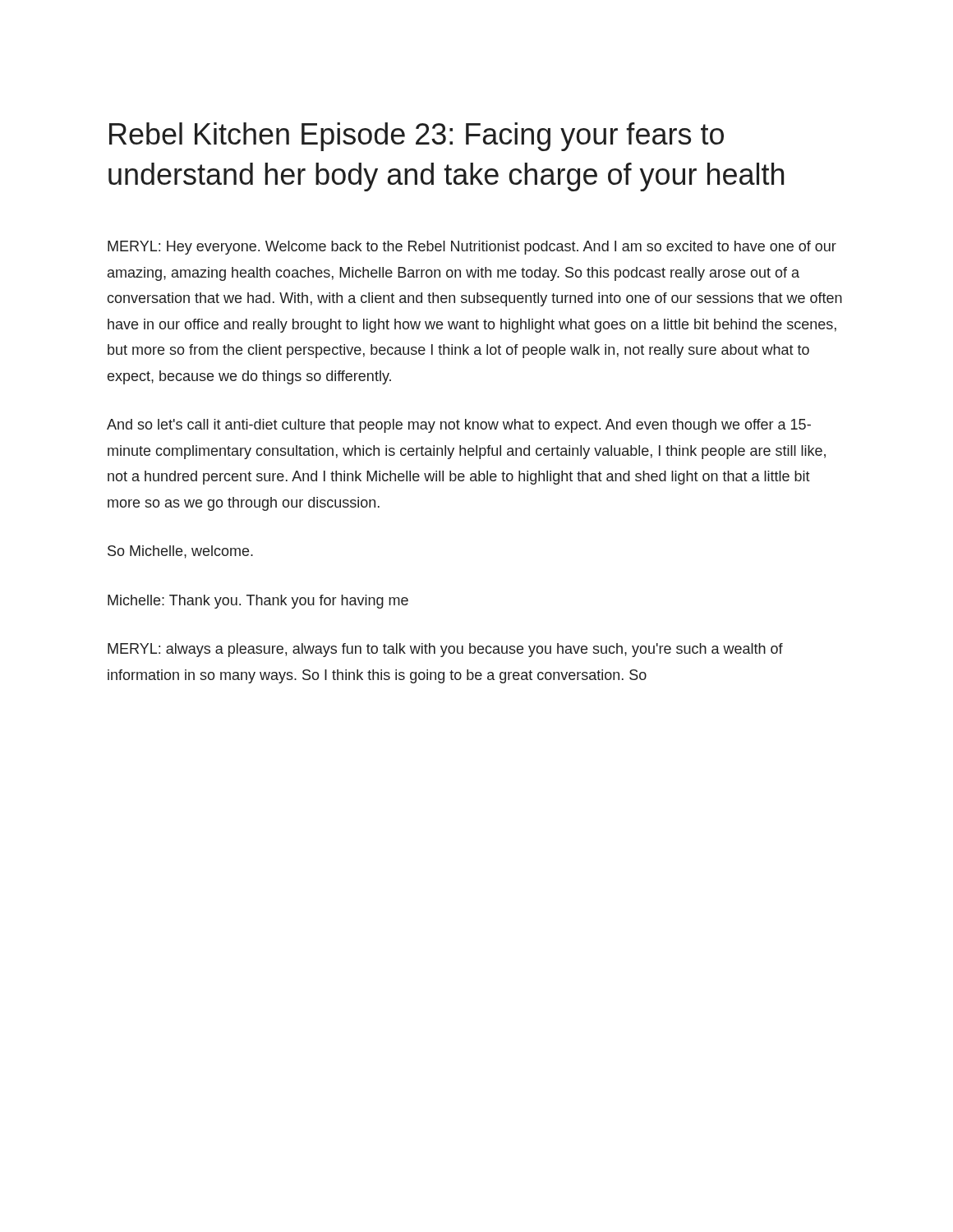The image size is (953, 1232).
Task: Click on the text block that reads "Michelle: Thank you."
Action: click(258, 600)
